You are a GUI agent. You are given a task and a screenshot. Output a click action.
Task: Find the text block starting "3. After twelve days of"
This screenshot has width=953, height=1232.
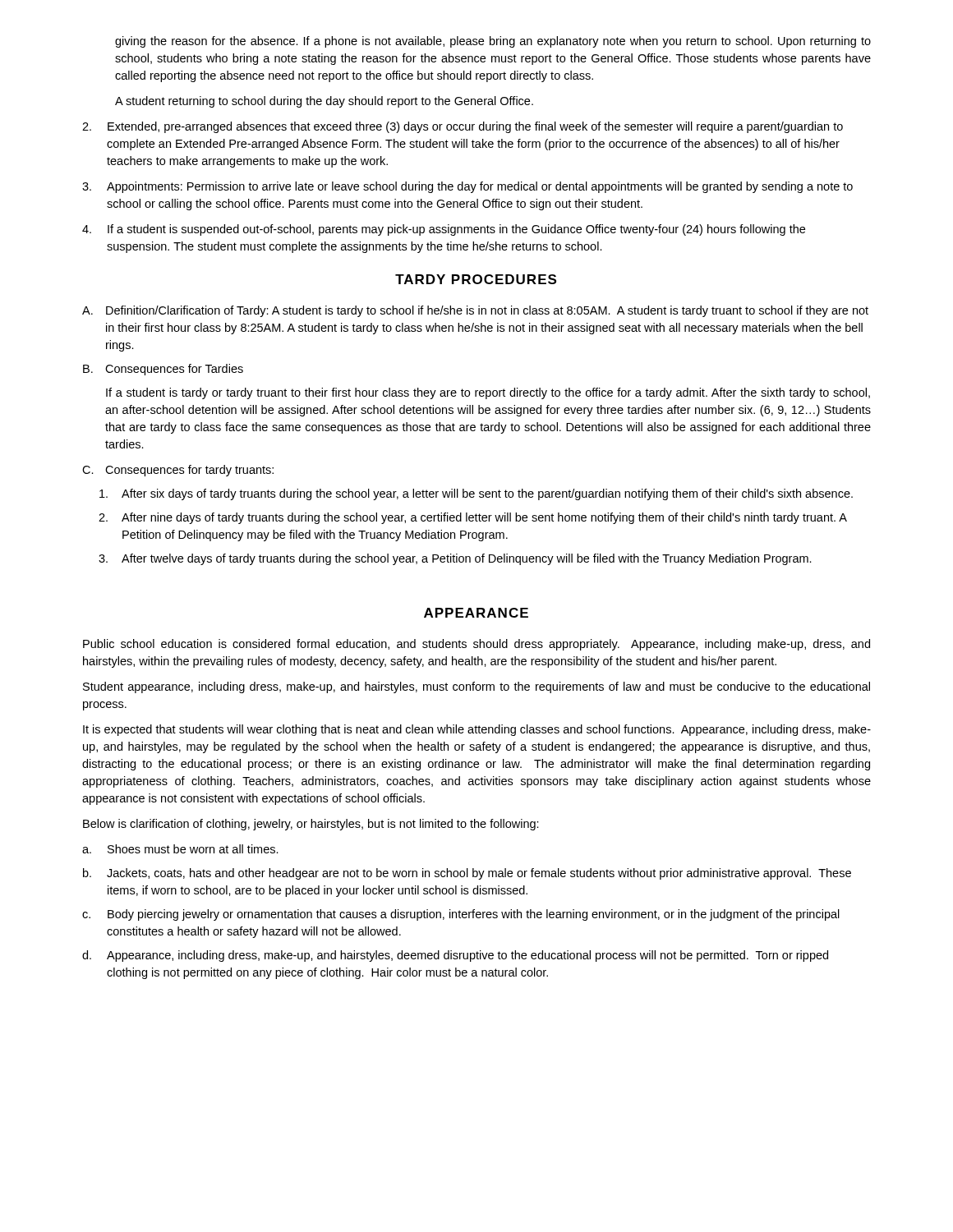pyautogui.click(x=493, y=559)
